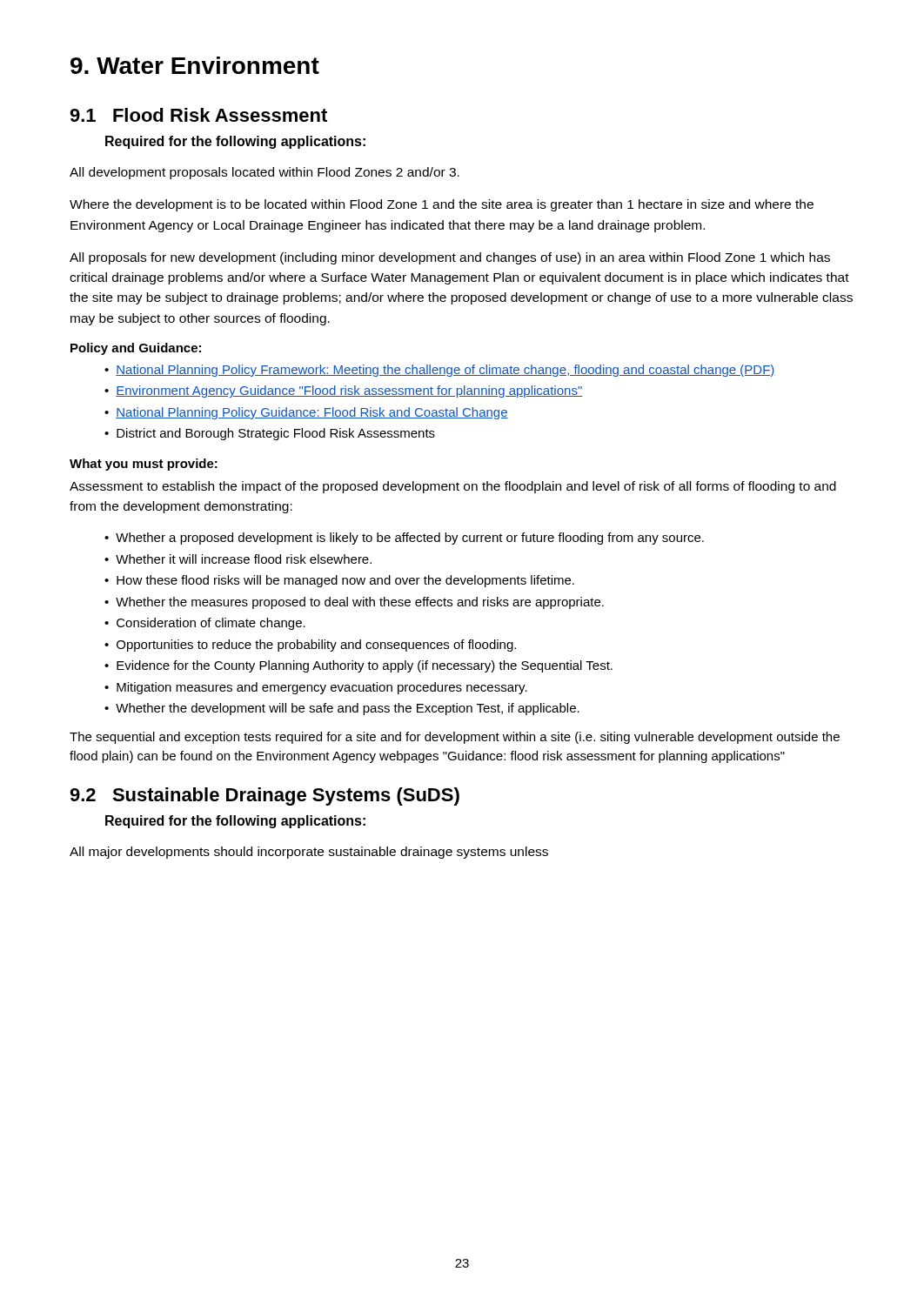Locate the text block that reads "All major developments should incorporate sustainable drainage systems"

(462, 851)
